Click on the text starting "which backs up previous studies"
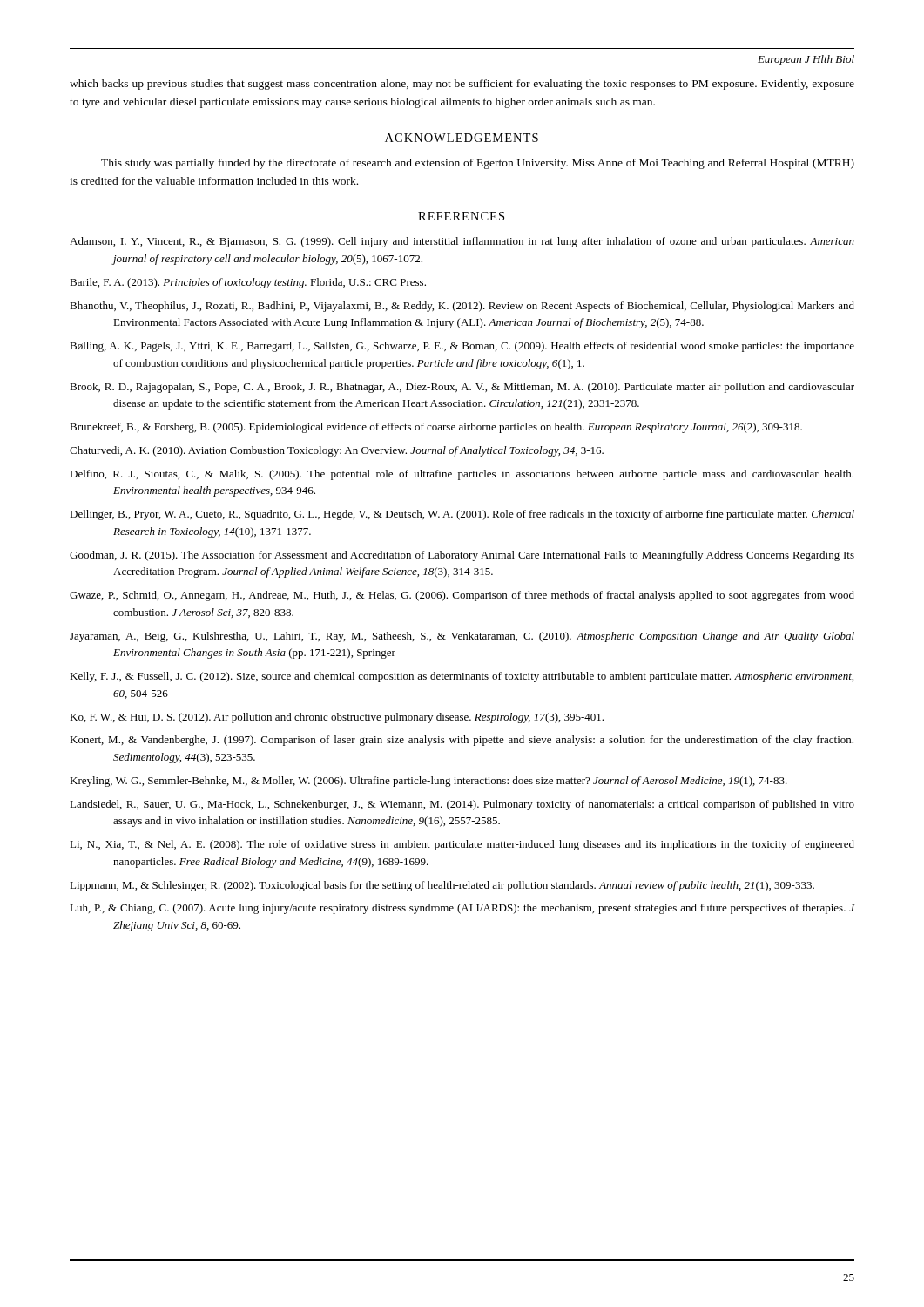This screenshot has height=1307, width=924. [462, 92]
